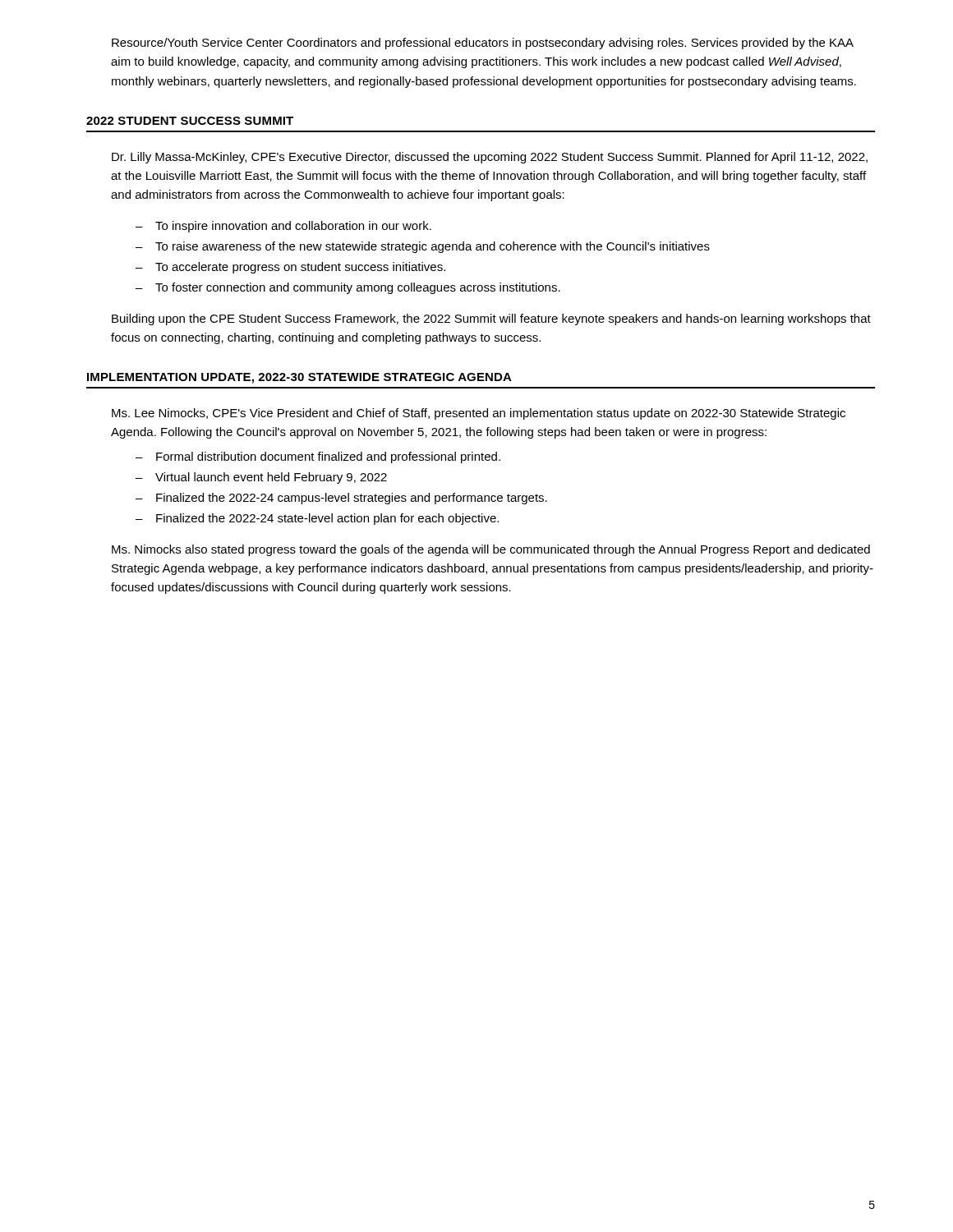953x1232 pixels.
Task: Select the list item with the text "– To accelerate"
Action: [290, 268]
